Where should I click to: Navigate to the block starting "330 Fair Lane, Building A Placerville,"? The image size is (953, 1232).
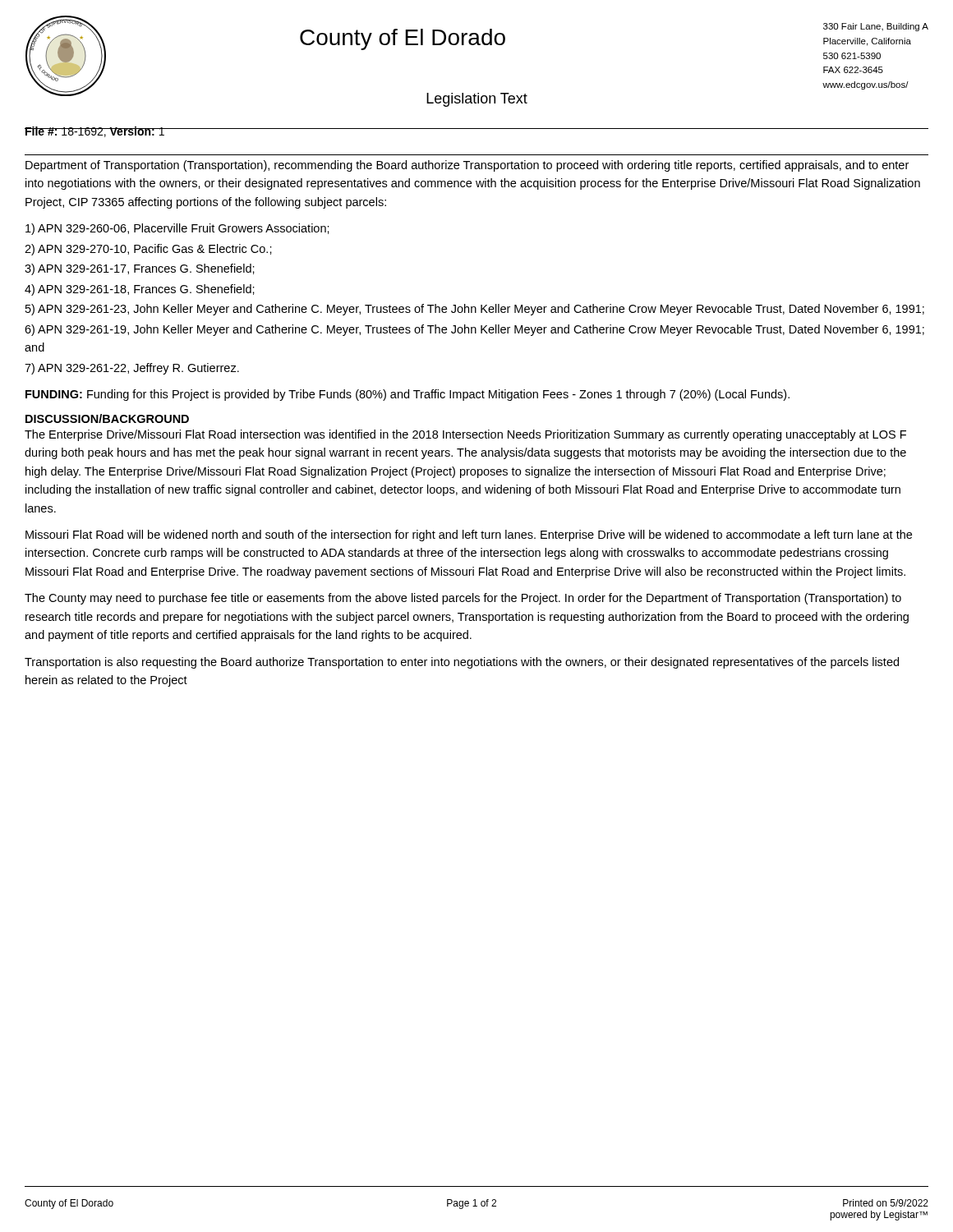(876, 56)
